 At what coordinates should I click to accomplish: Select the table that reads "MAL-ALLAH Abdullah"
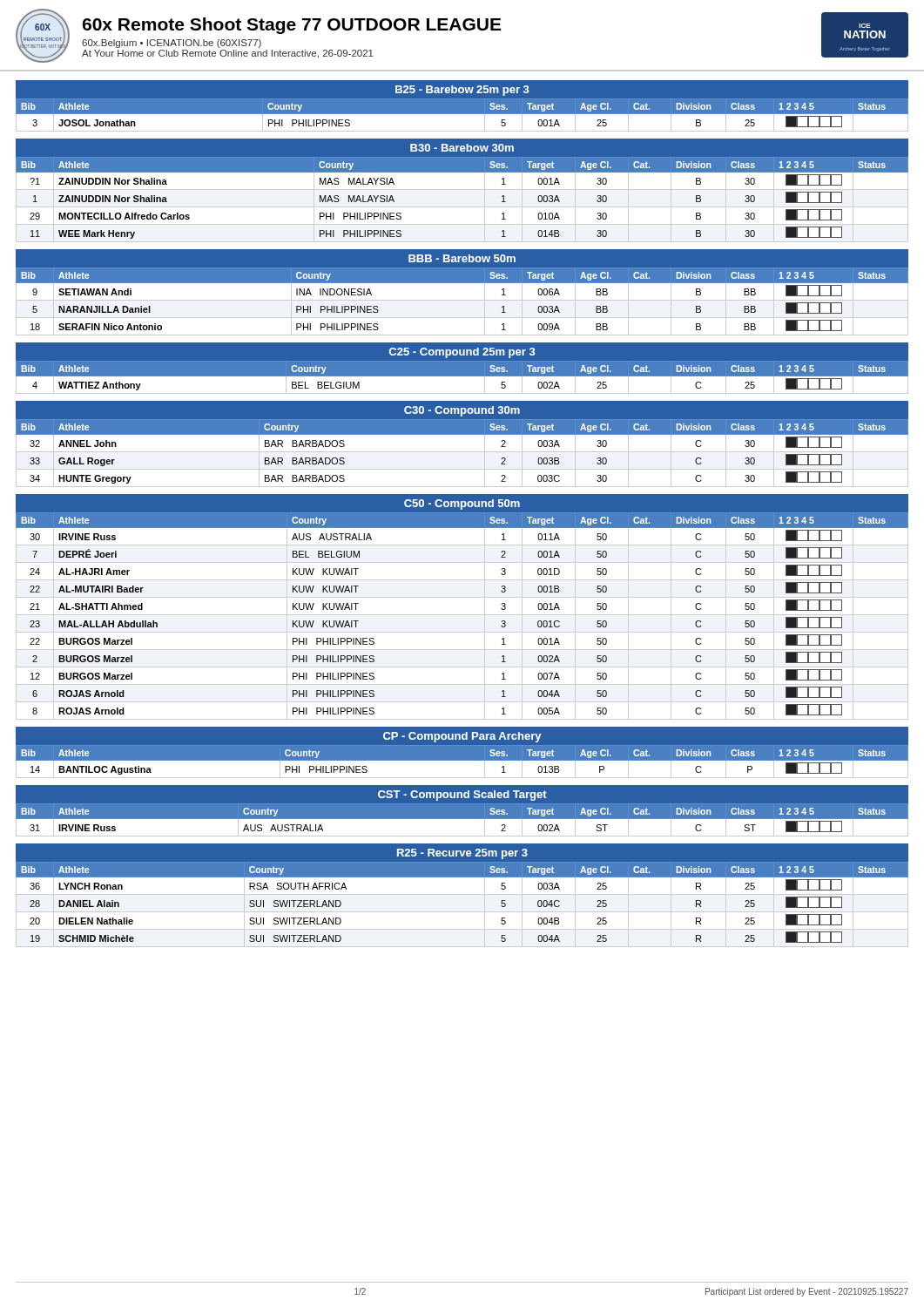(x=462, y=616)
